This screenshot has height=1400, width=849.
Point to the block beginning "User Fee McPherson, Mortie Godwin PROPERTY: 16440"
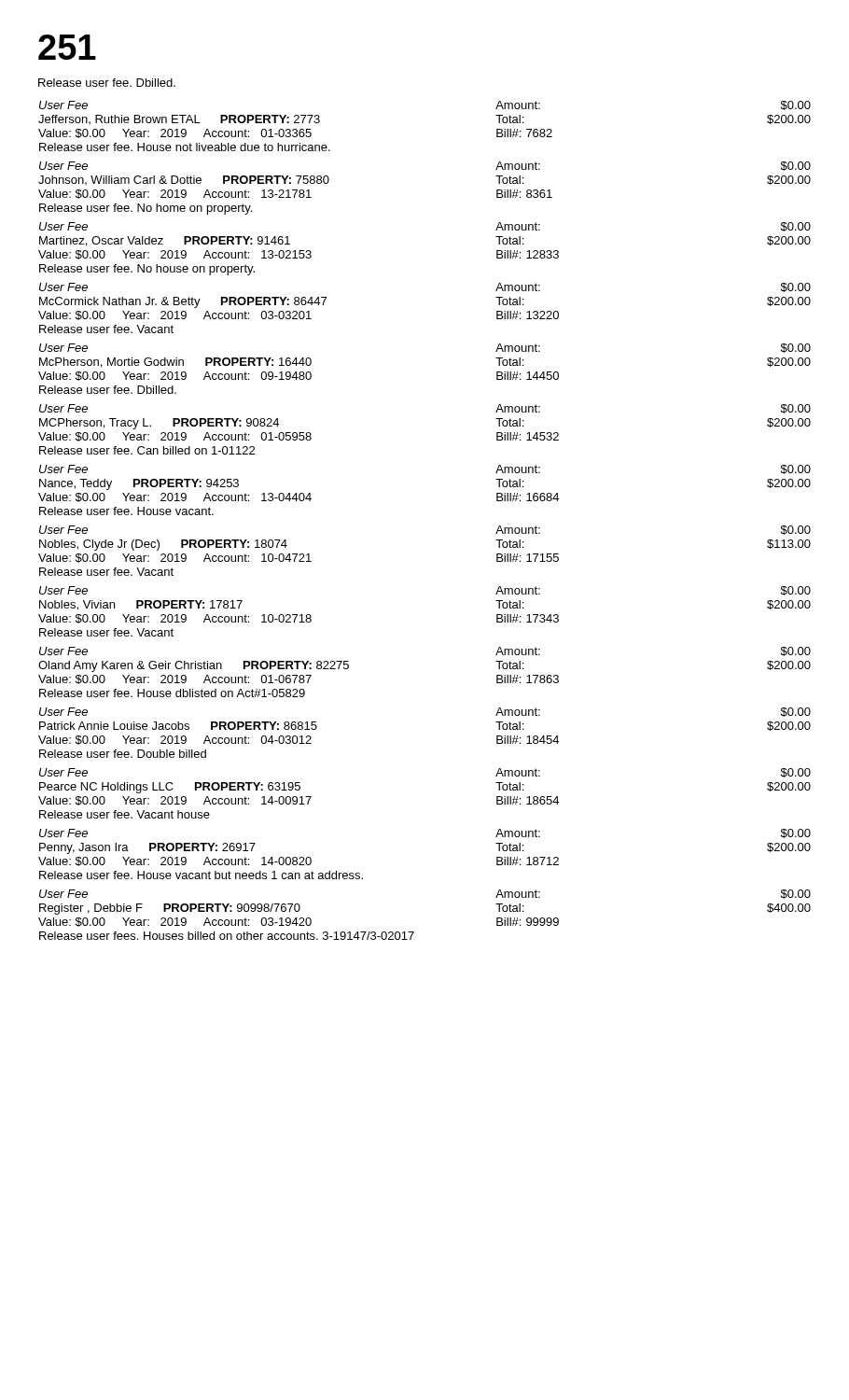52,349
